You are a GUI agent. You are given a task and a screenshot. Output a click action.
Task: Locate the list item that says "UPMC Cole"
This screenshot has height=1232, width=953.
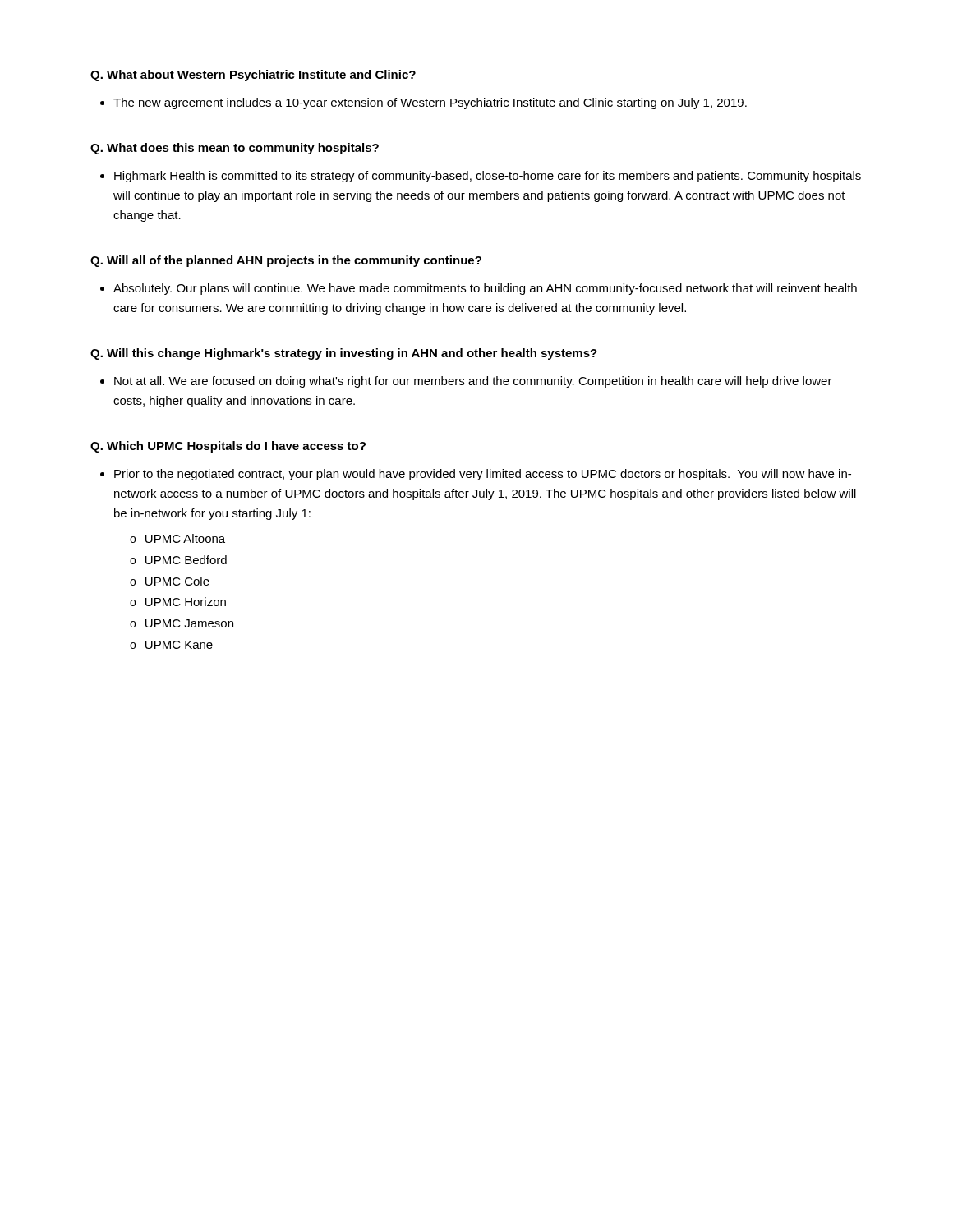coord(177,581)
